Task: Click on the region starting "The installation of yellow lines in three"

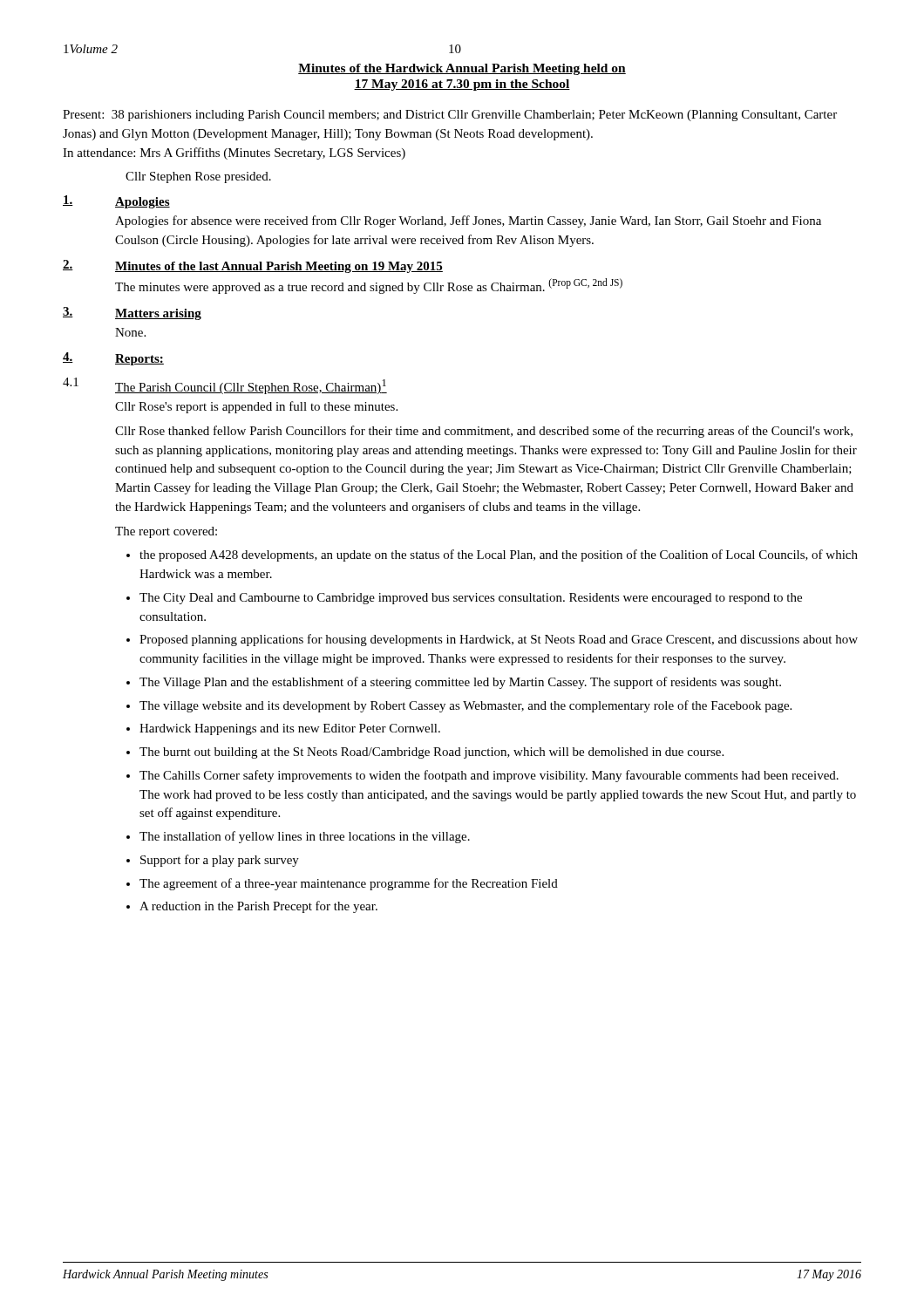Action: tap(305, 836)
